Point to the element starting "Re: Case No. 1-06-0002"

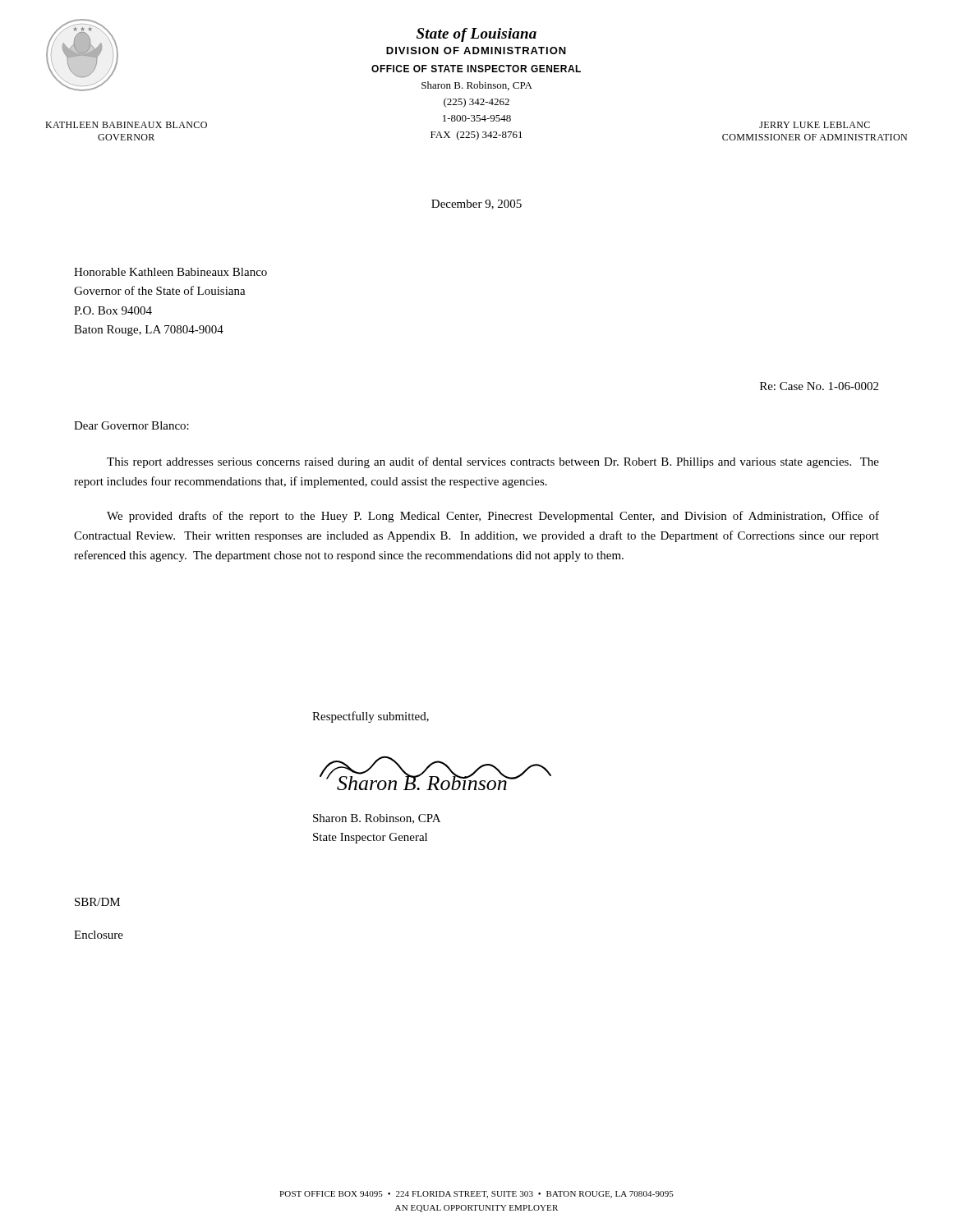(819, 386)
